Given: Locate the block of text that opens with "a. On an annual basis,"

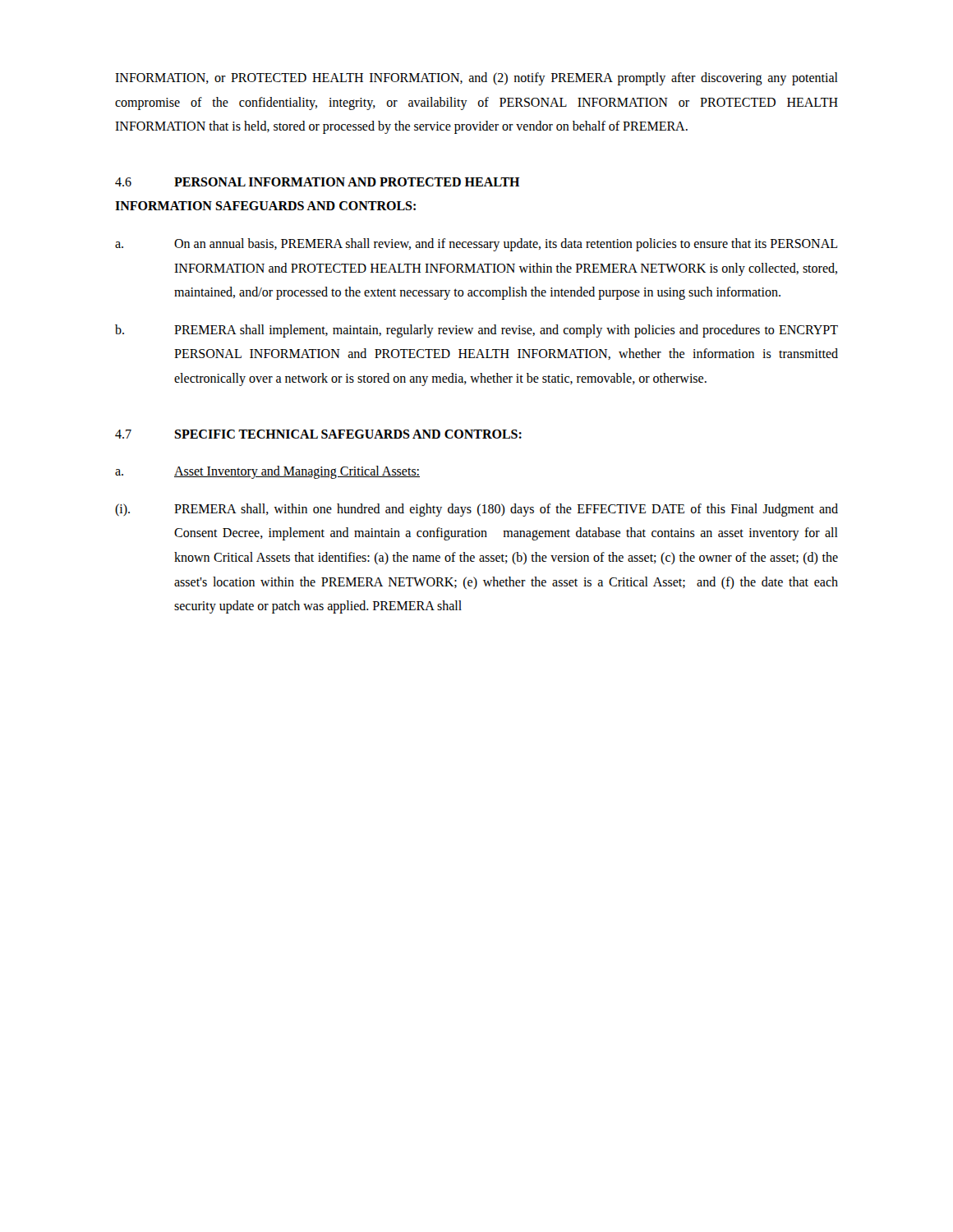Looking at the screenshot, I should pos(476,268).
